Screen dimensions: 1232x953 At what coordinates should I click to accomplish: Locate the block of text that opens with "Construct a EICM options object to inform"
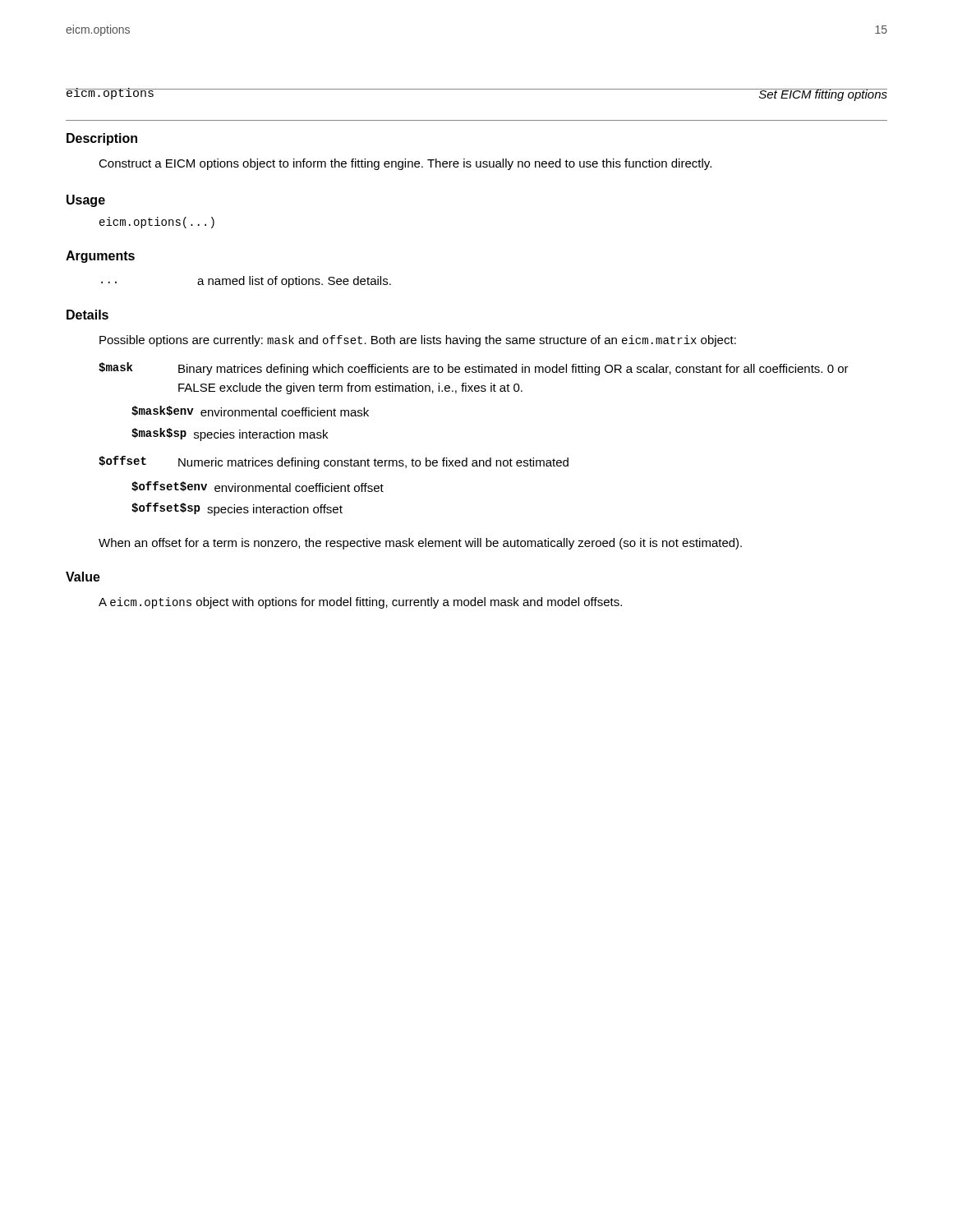click(406, 163)
